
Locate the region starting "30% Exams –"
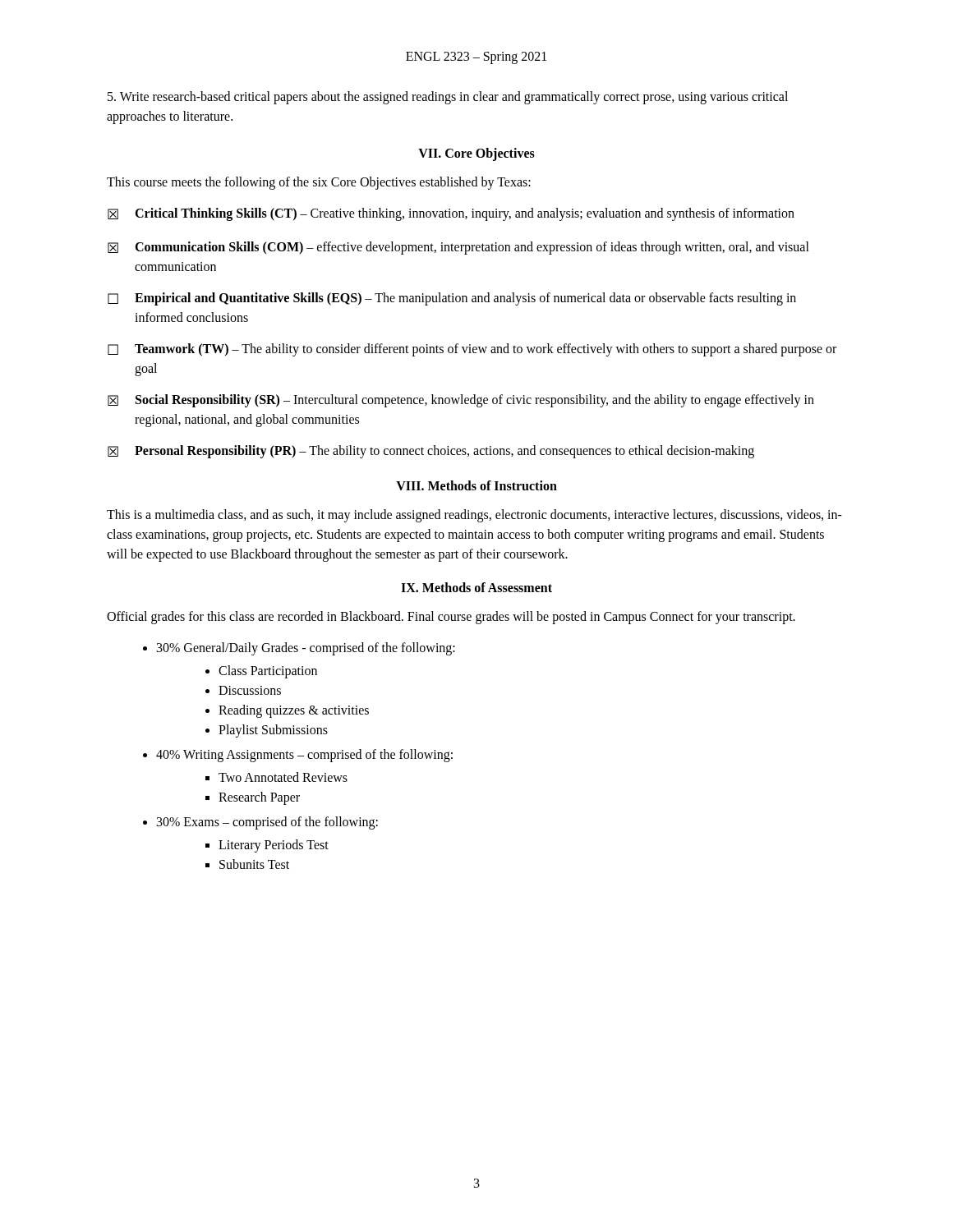[x=267, y=823]
